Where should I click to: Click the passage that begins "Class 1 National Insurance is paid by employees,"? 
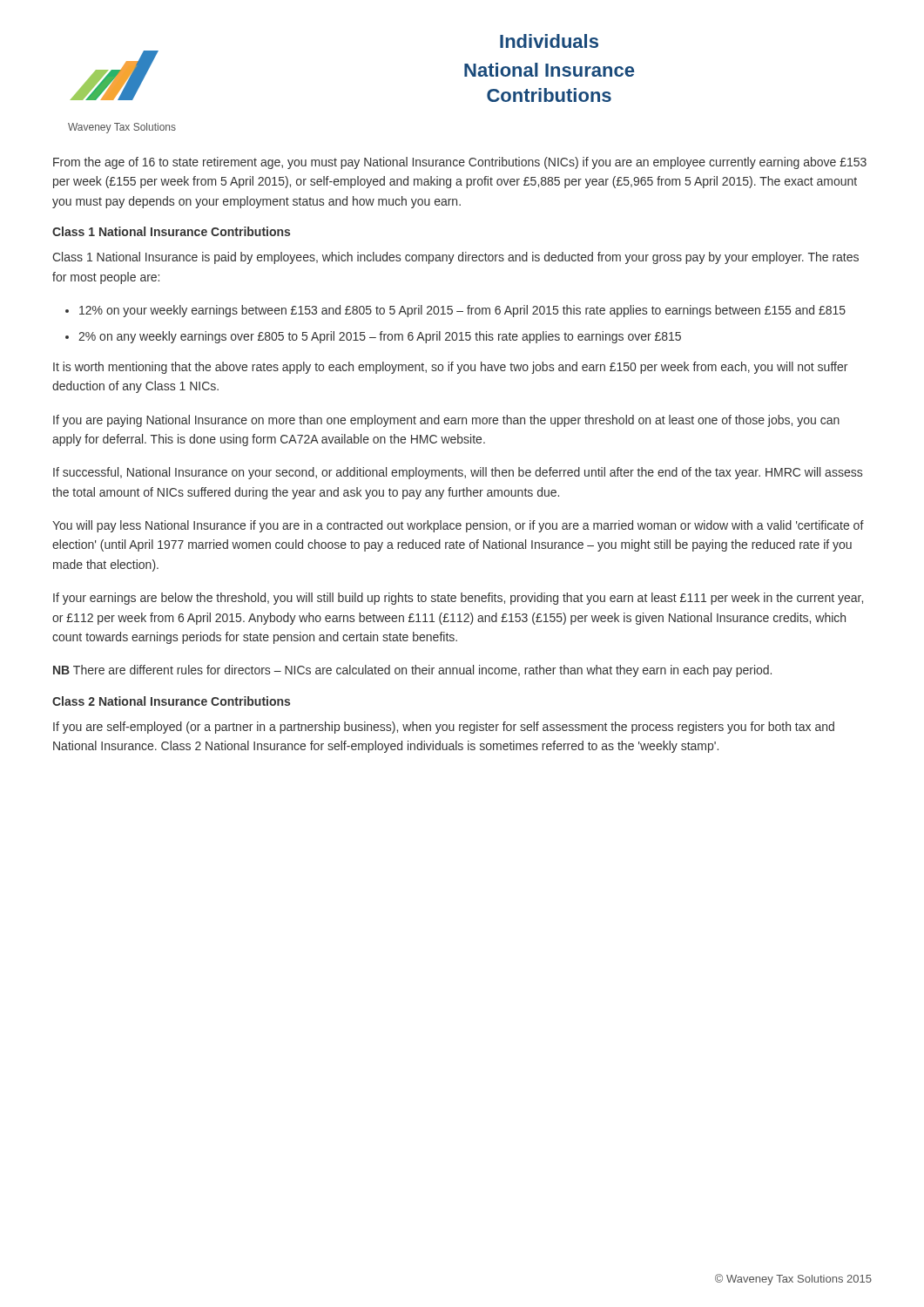456,267
